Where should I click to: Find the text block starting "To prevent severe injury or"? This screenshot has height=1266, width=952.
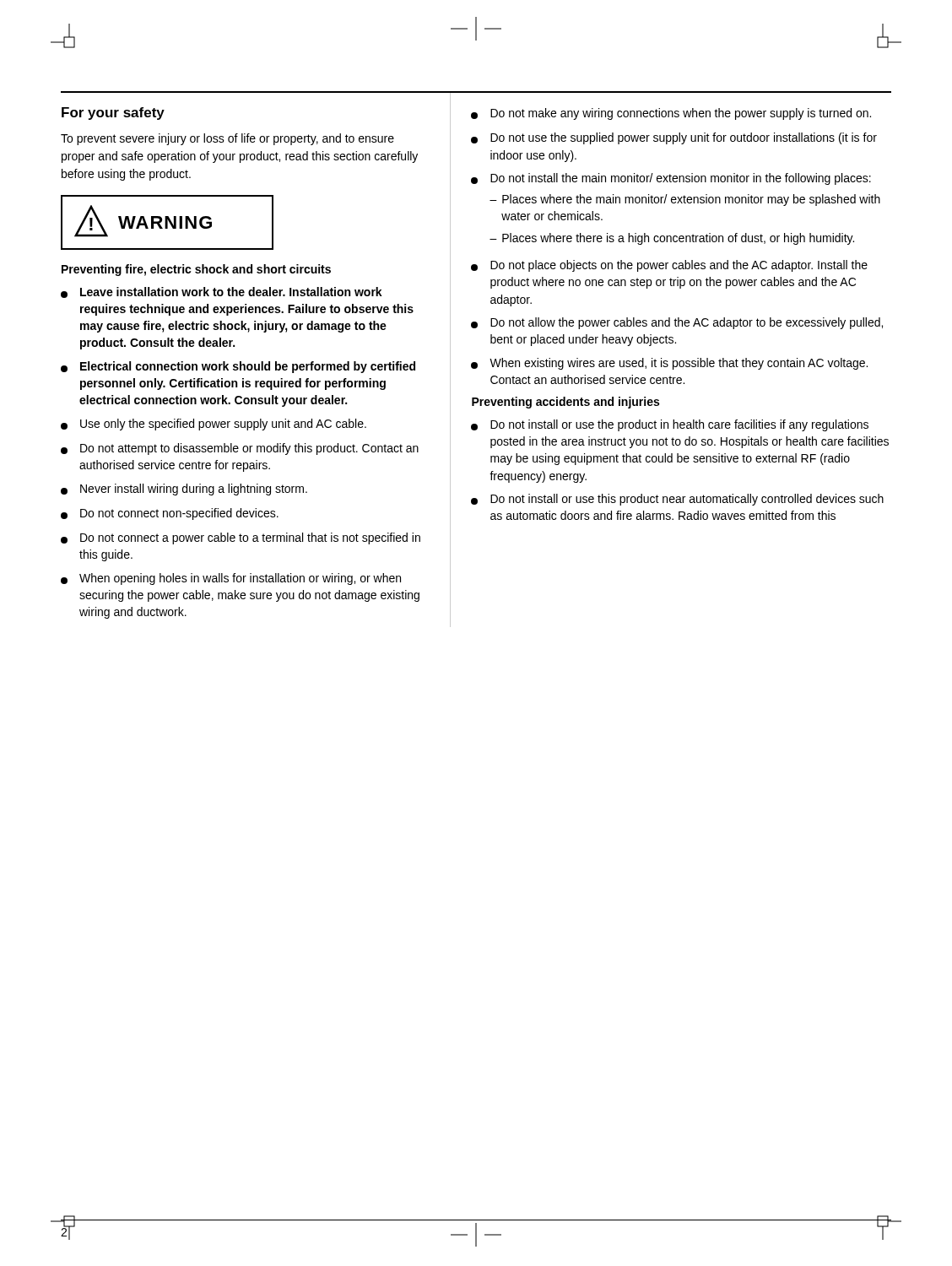tap(239, 156)
